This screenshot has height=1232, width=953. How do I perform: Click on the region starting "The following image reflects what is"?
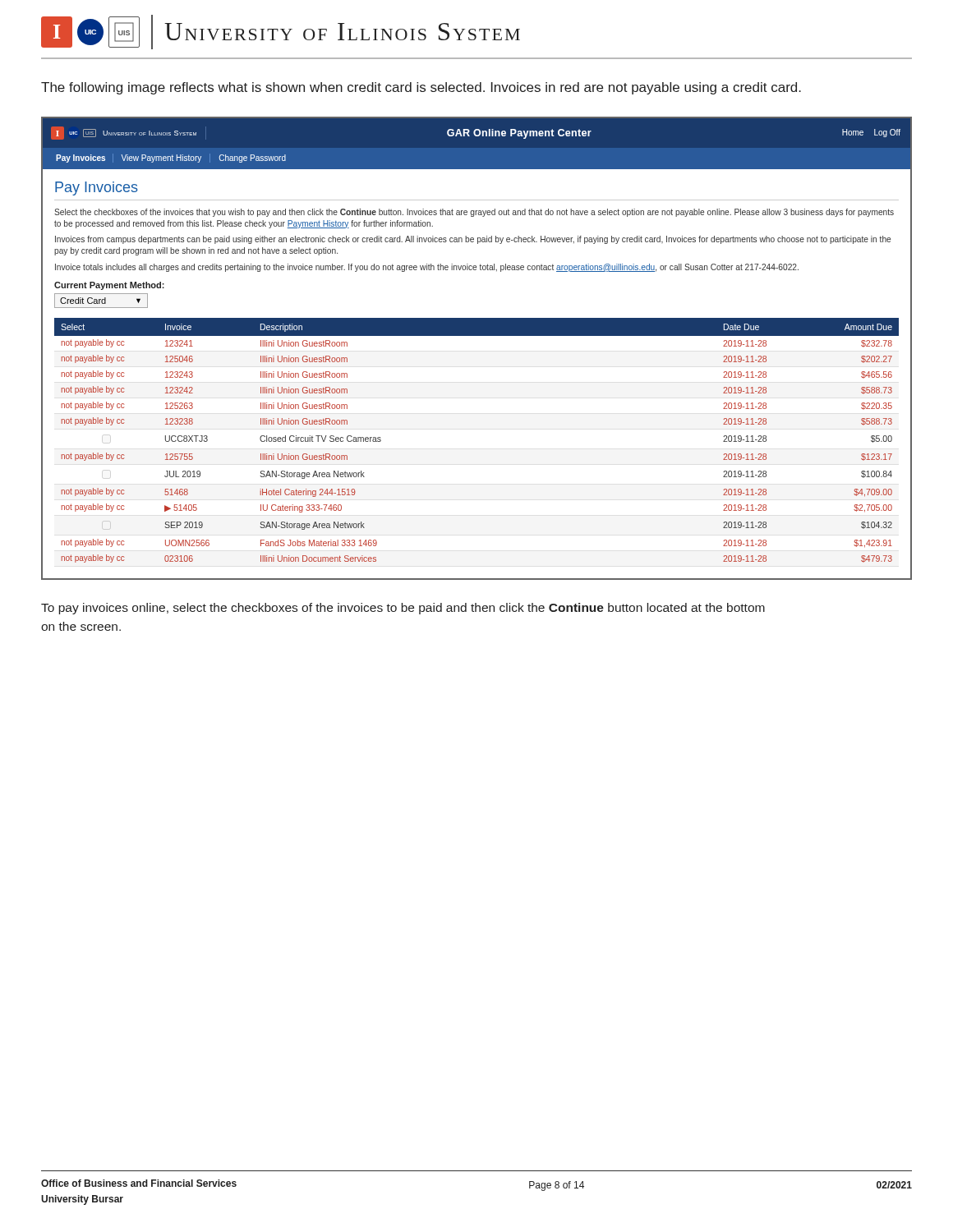(421, 87)
